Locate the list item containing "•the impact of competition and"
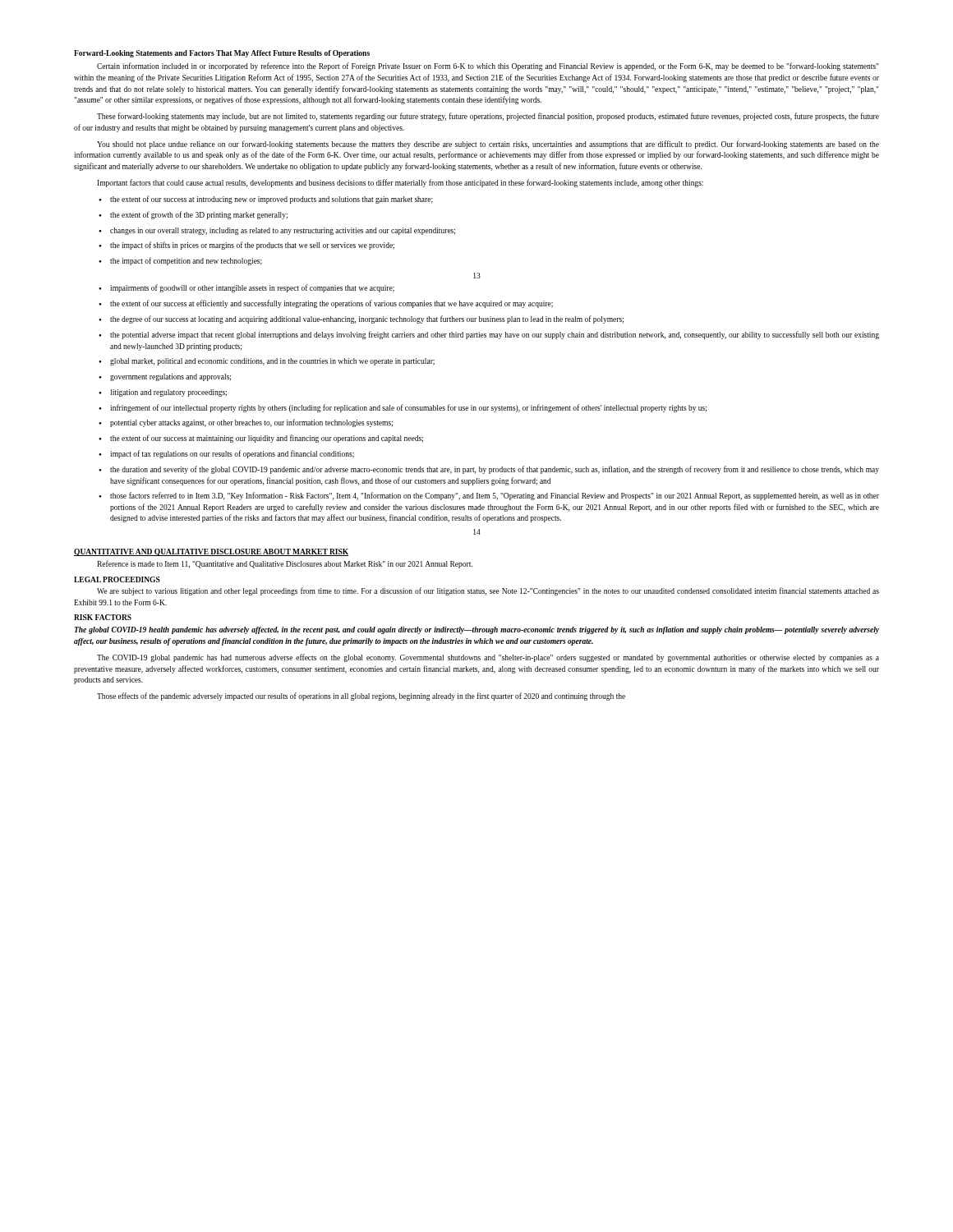 [x=180, y=261]
